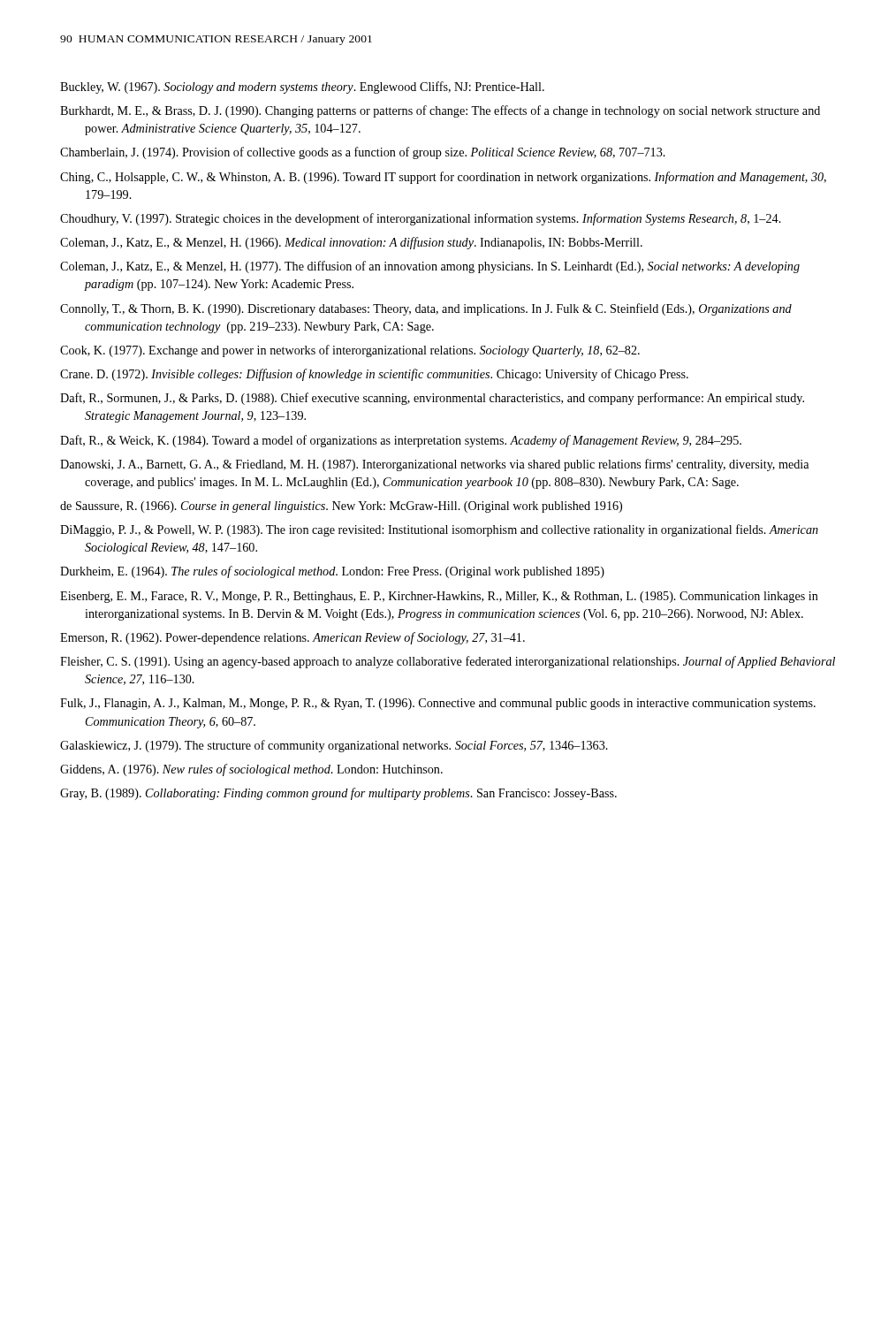
Task: Navigate to the element starting "Durkheim, E. (1964). The"
Action: 332,571
